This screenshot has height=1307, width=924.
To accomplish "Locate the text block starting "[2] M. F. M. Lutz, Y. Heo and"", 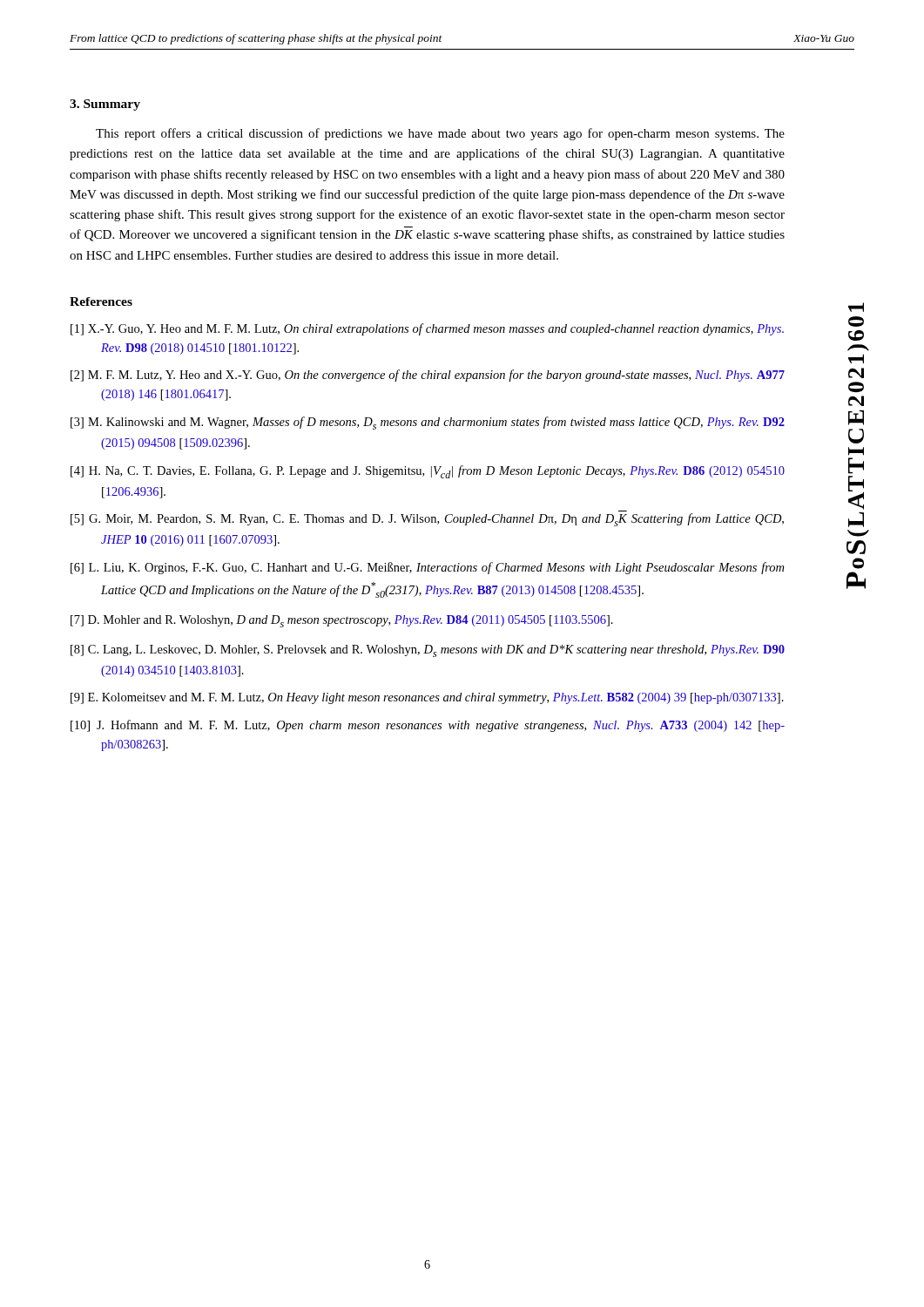I will pyautogui.click(x=427, y=384).
